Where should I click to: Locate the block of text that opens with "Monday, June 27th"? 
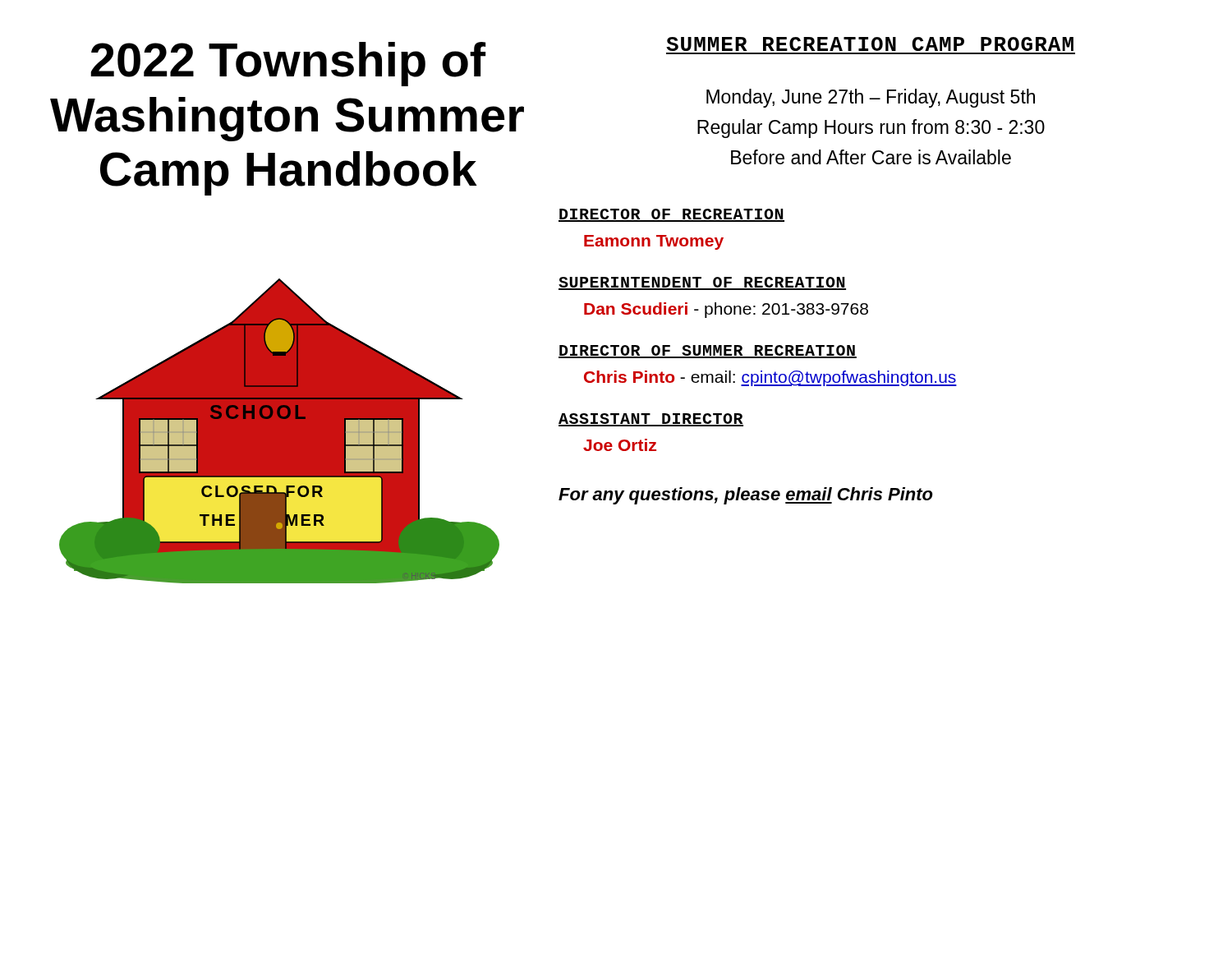coord(871,128)
